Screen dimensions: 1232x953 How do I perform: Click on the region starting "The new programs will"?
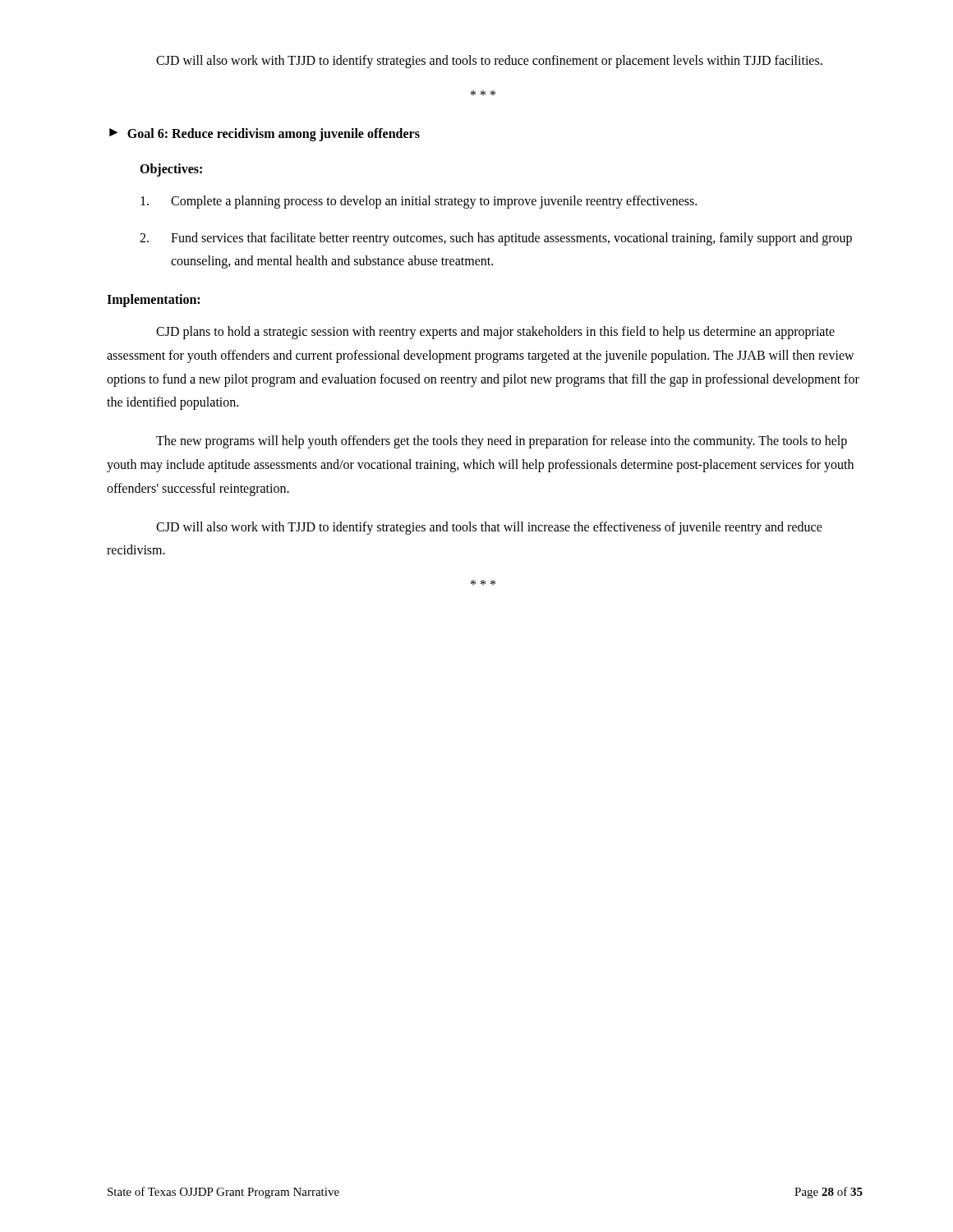pos(485,465)
